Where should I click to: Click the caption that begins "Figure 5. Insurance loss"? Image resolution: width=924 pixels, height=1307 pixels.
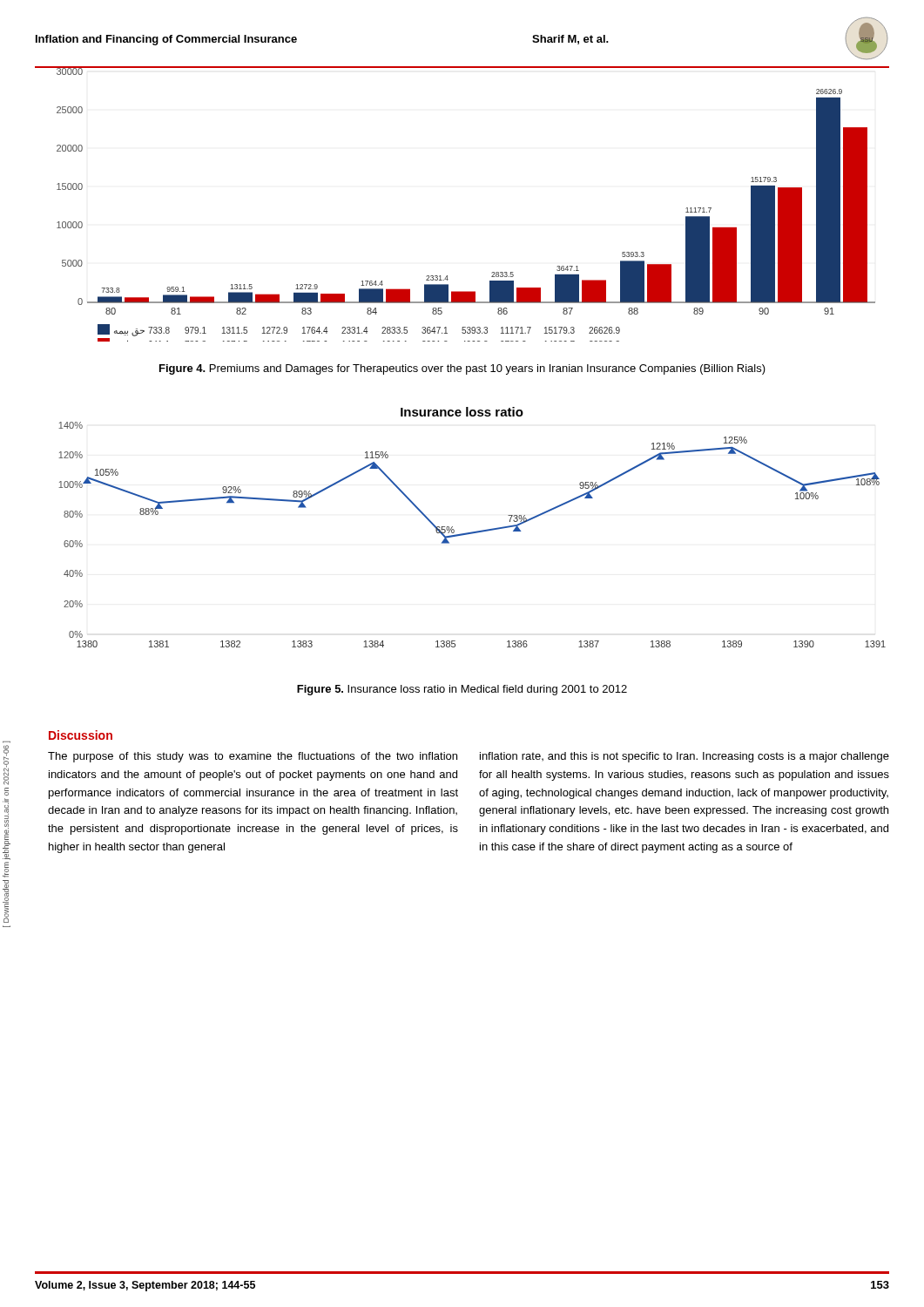462,689
